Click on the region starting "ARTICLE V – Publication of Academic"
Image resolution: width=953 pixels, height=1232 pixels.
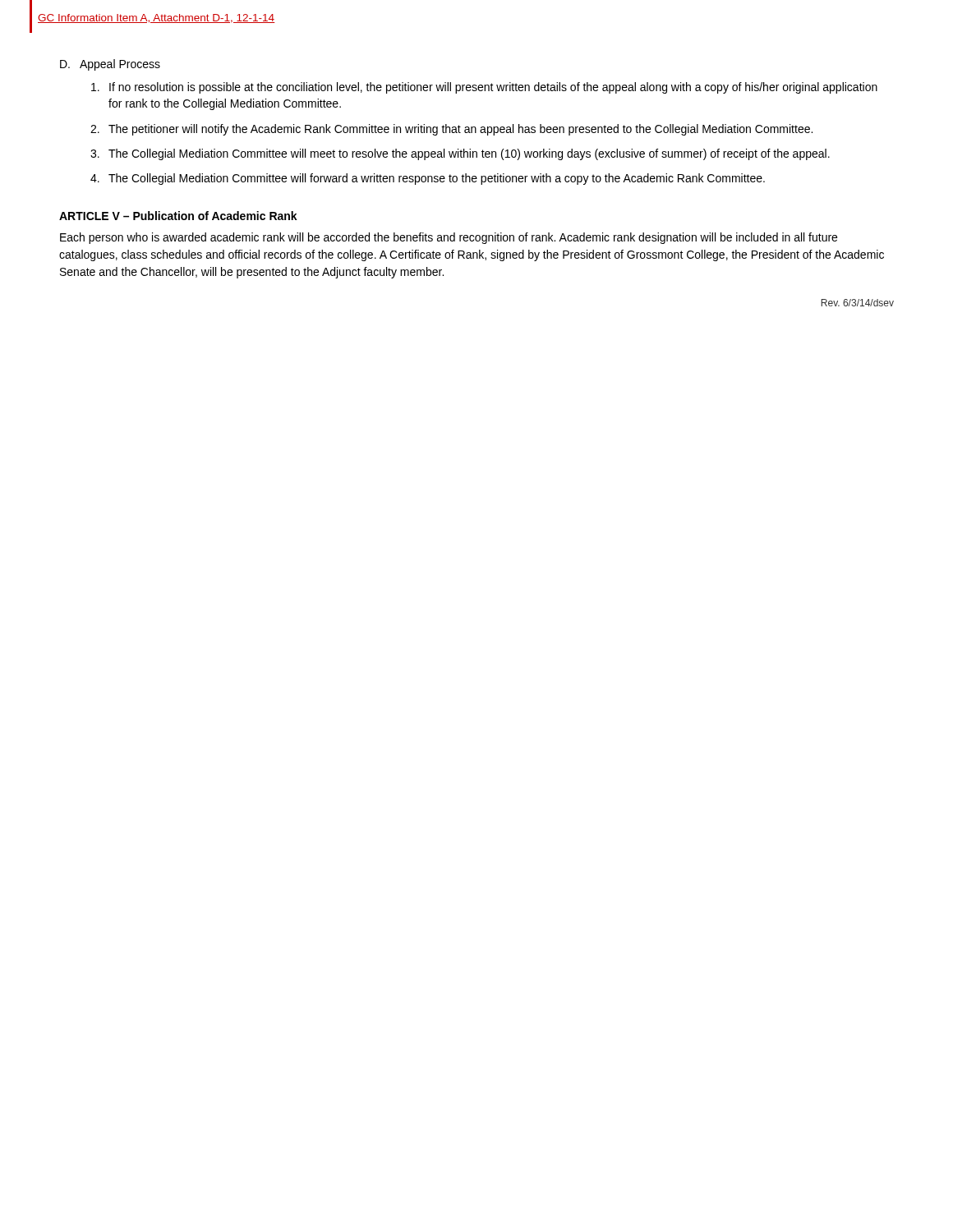[x=178, y=216]
